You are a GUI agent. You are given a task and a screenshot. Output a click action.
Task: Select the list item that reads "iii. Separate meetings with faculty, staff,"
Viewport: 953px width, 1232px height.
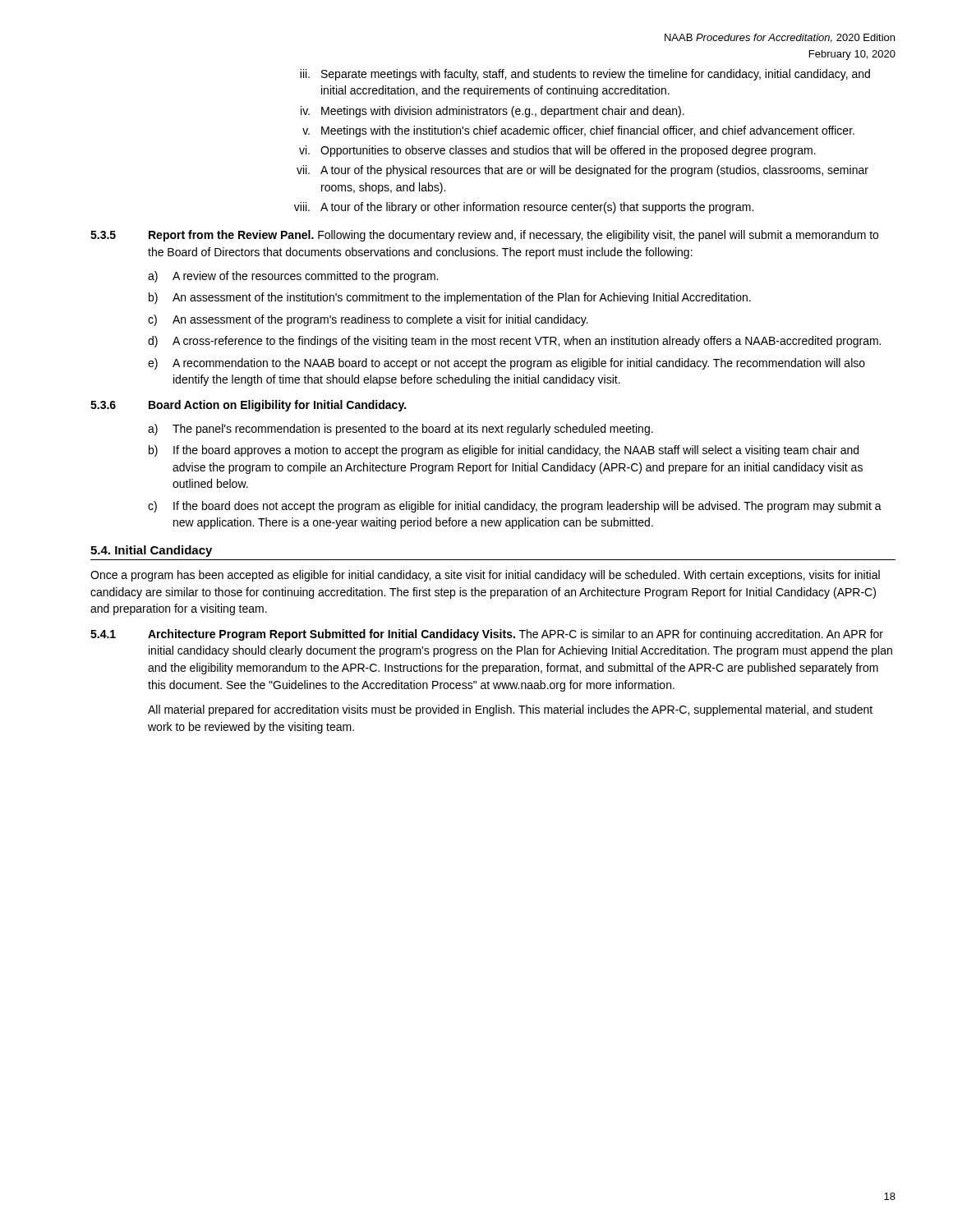coord(583,82)
